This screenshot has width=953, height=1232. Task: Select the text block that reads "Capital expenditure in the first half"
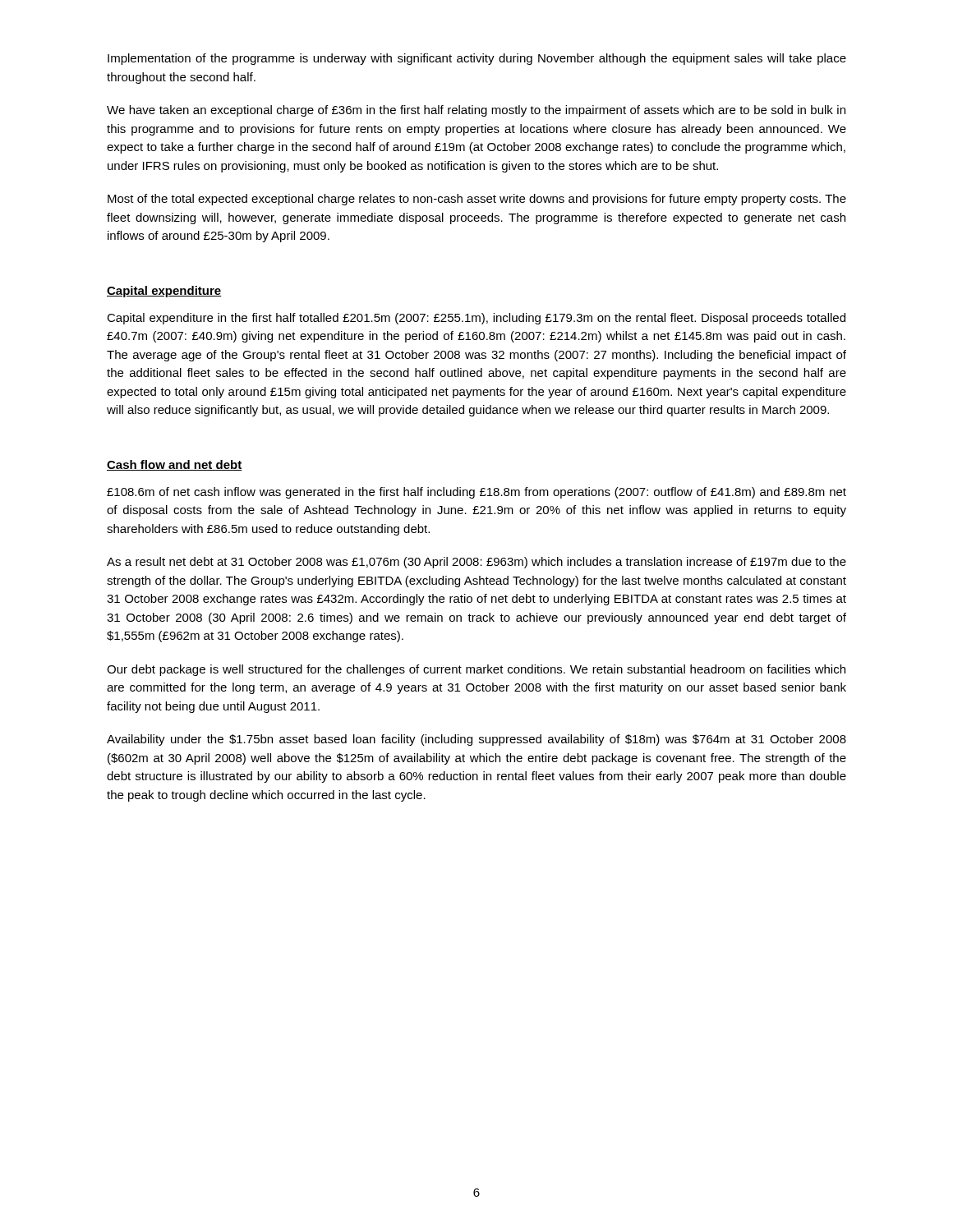[x=476, y=363]
